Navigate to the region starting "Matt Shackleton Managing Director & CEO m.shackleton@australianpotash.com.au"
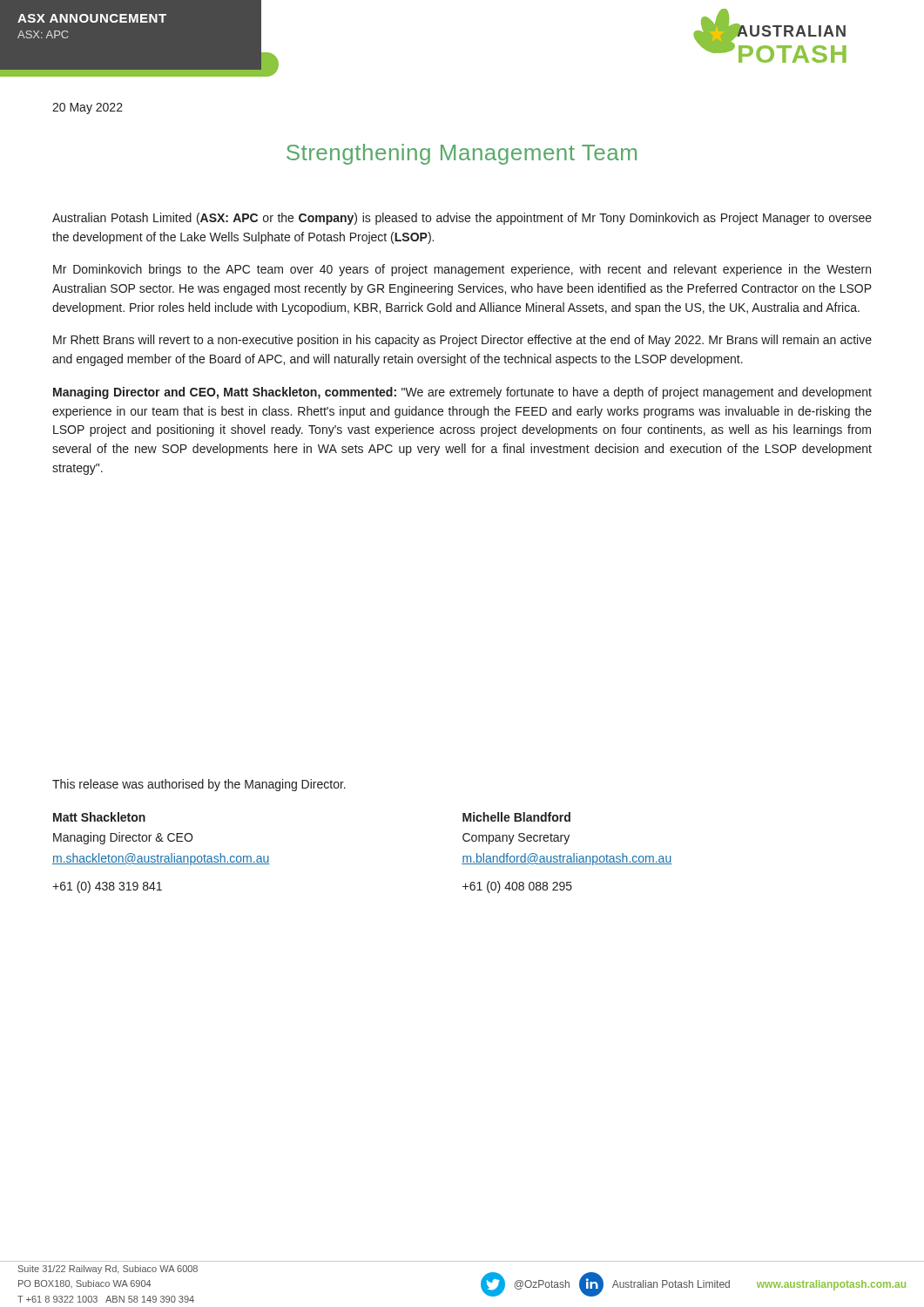The width and height of the screenshot is (924, 1307). 257,852
